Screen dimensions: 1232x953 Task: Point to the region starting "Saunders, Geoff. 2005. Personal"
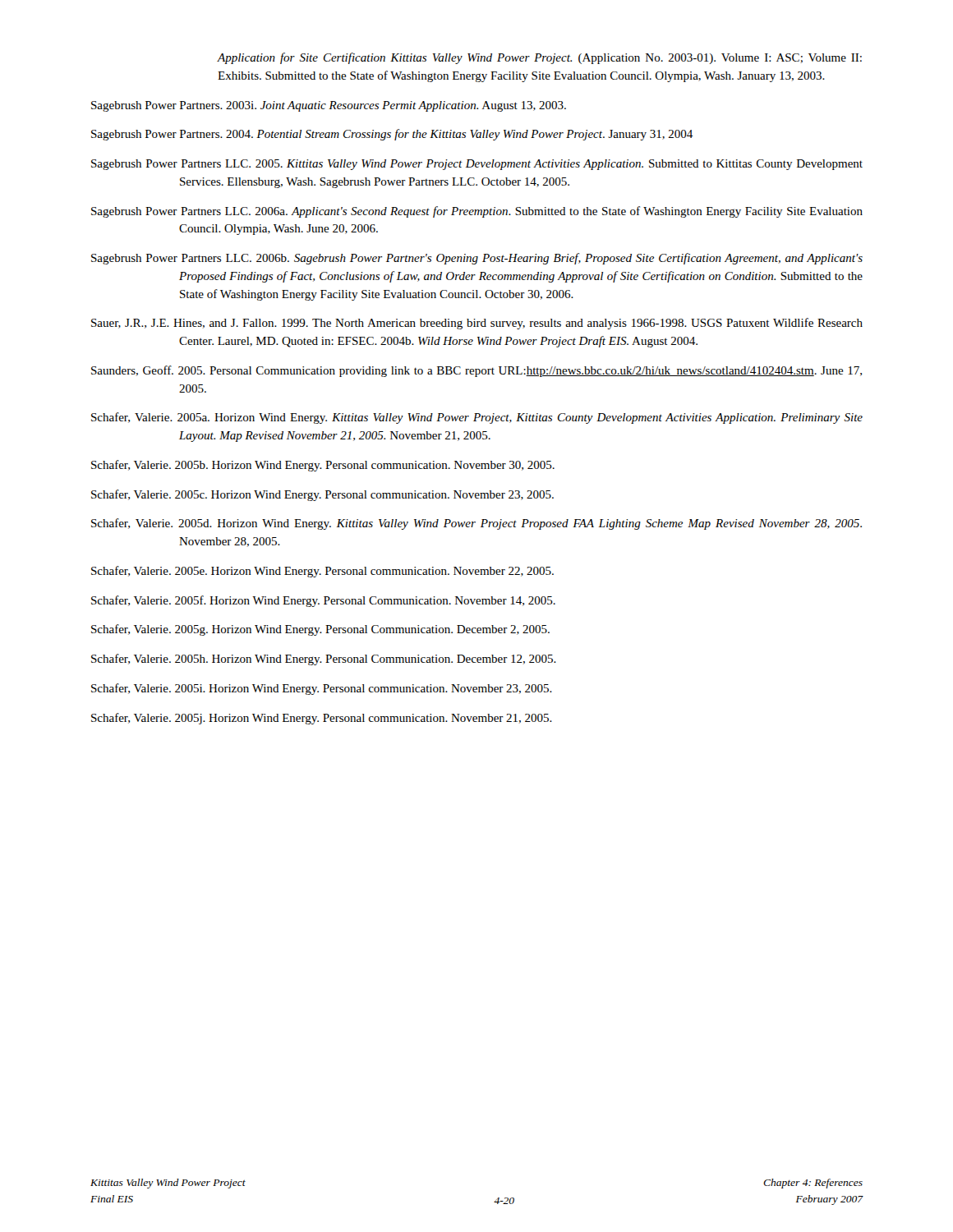(476, 380)
